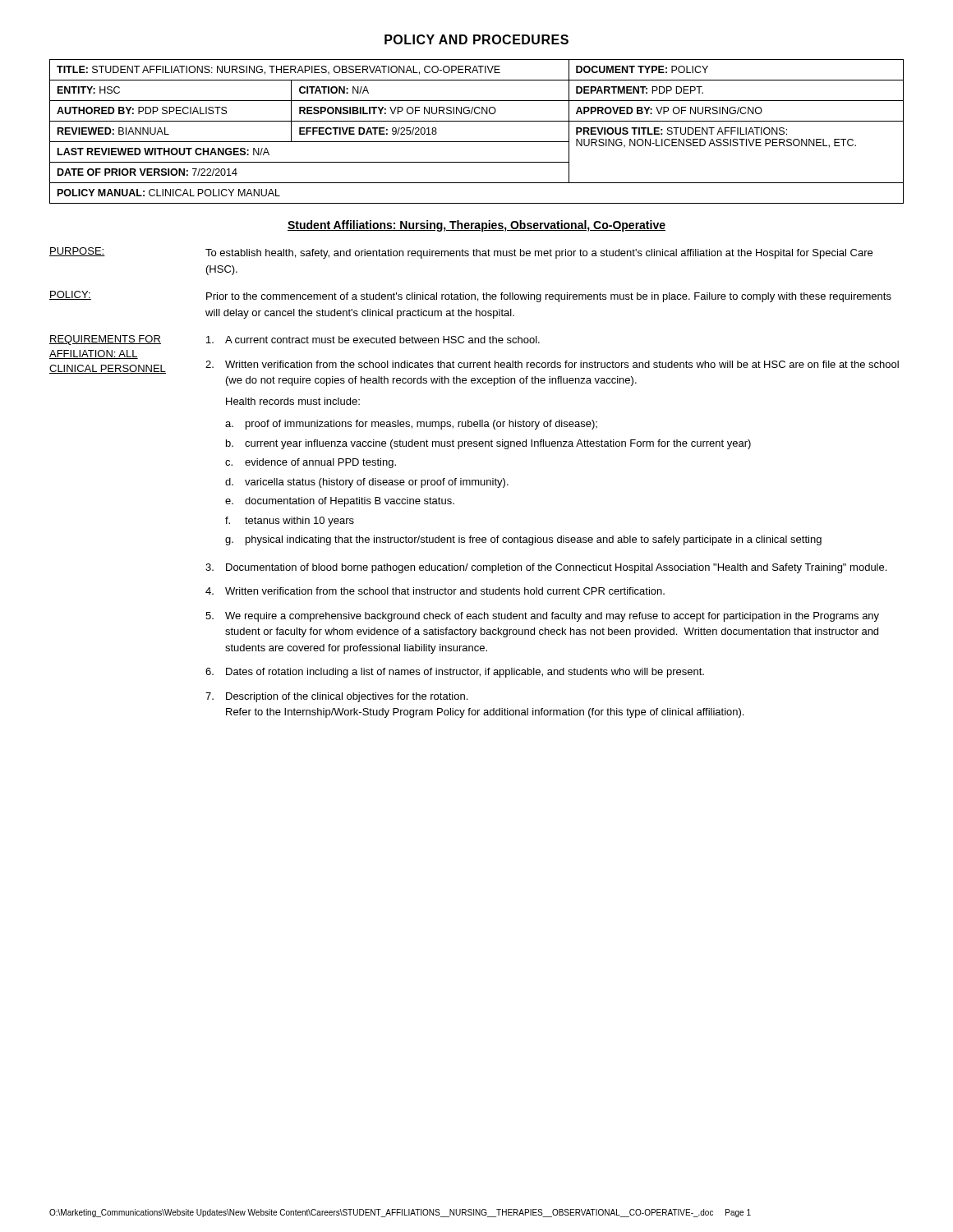Viewport: 953px width, 1232px height.
Task: Locate the table with the text "TITLE: STUDENT AFFILIATIONS: NURSING,"
Action: coord(476,131)
